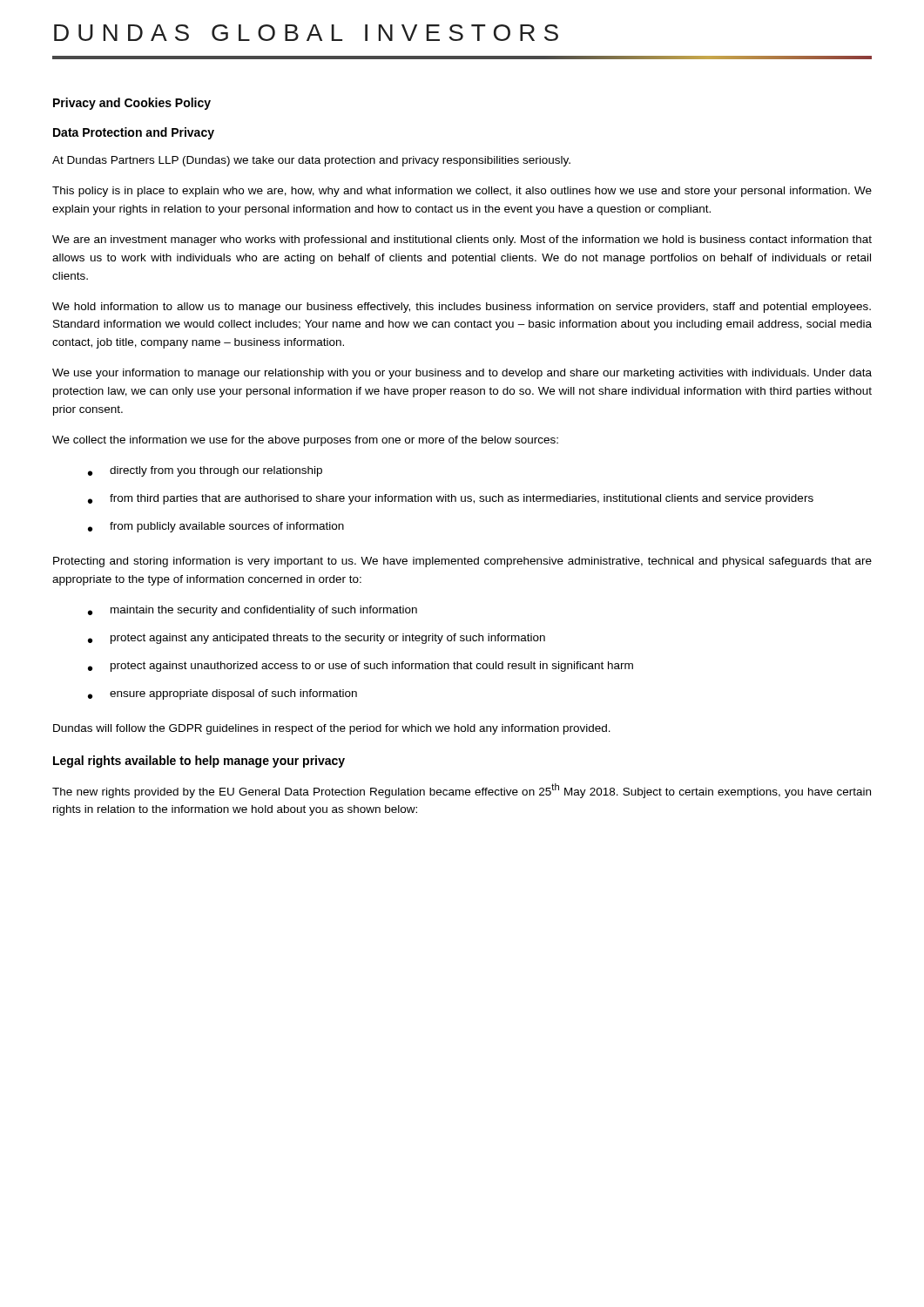Screen dimensions: 1307x924
Task: Locate the text block that reads "This policy is in place to"
Action: 462,199
